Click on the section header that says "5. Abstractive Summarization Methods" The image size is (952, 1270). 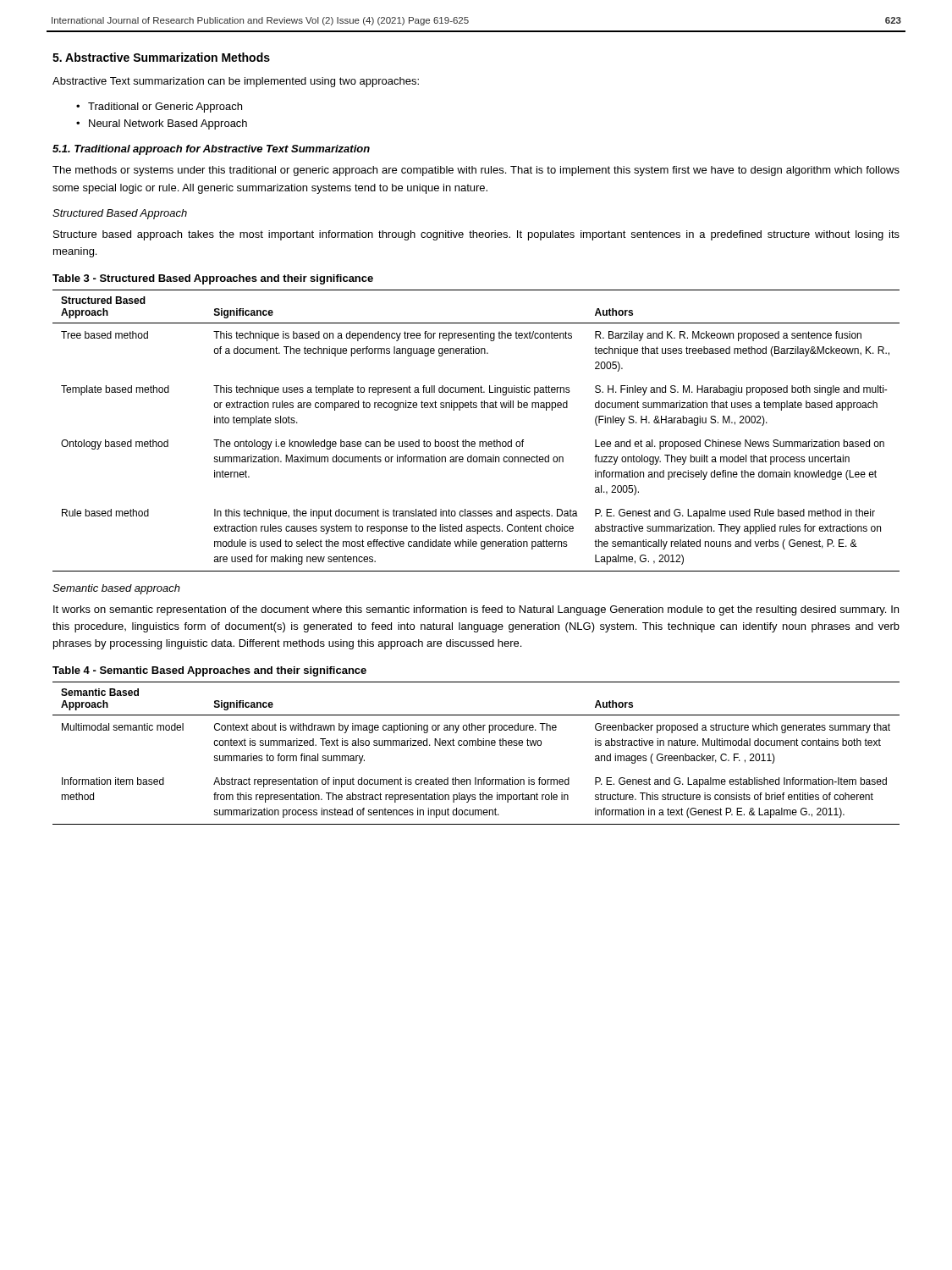pyautogui.click(x=161, y=58)
